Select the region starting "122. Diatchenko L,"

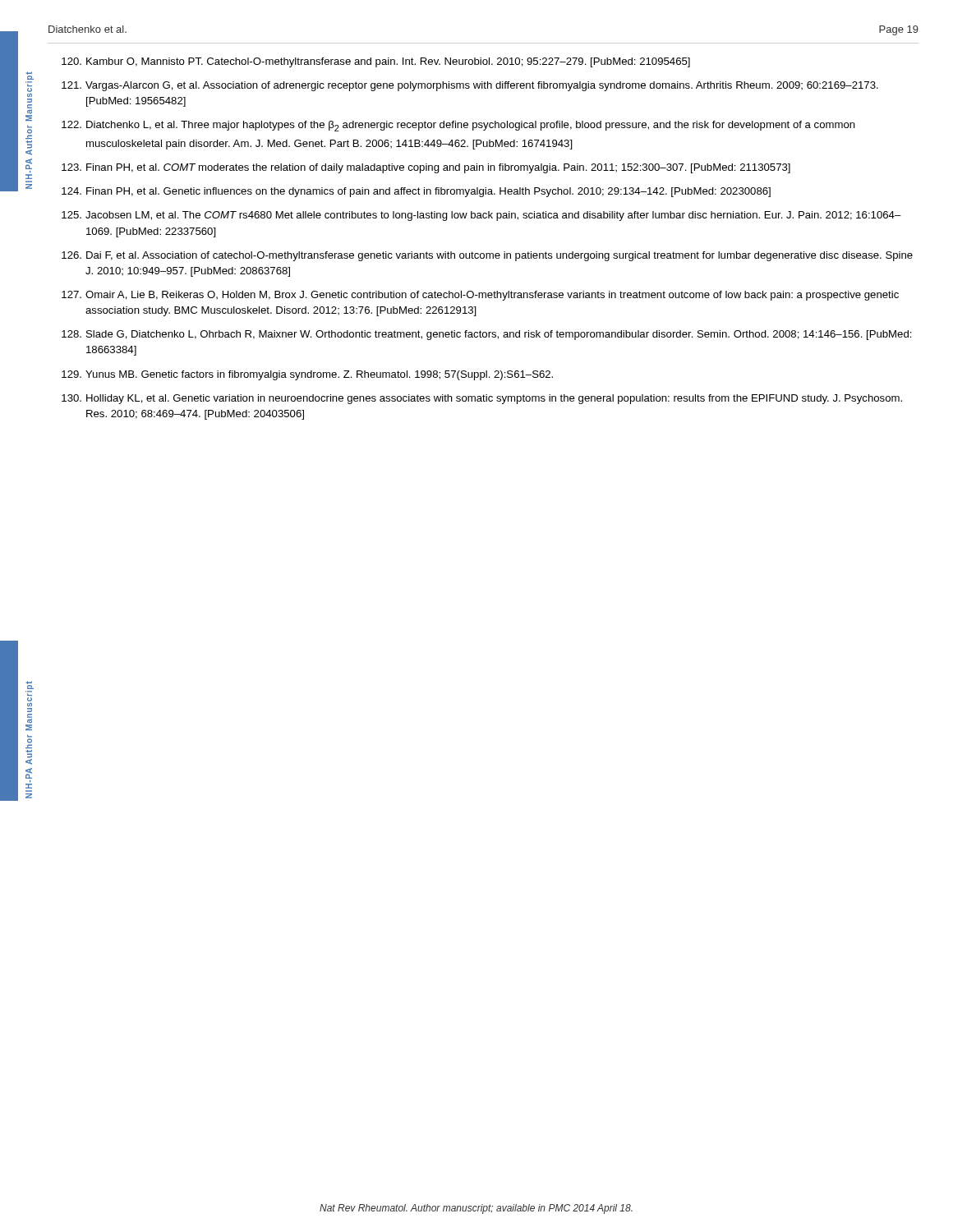click(483, 134)
